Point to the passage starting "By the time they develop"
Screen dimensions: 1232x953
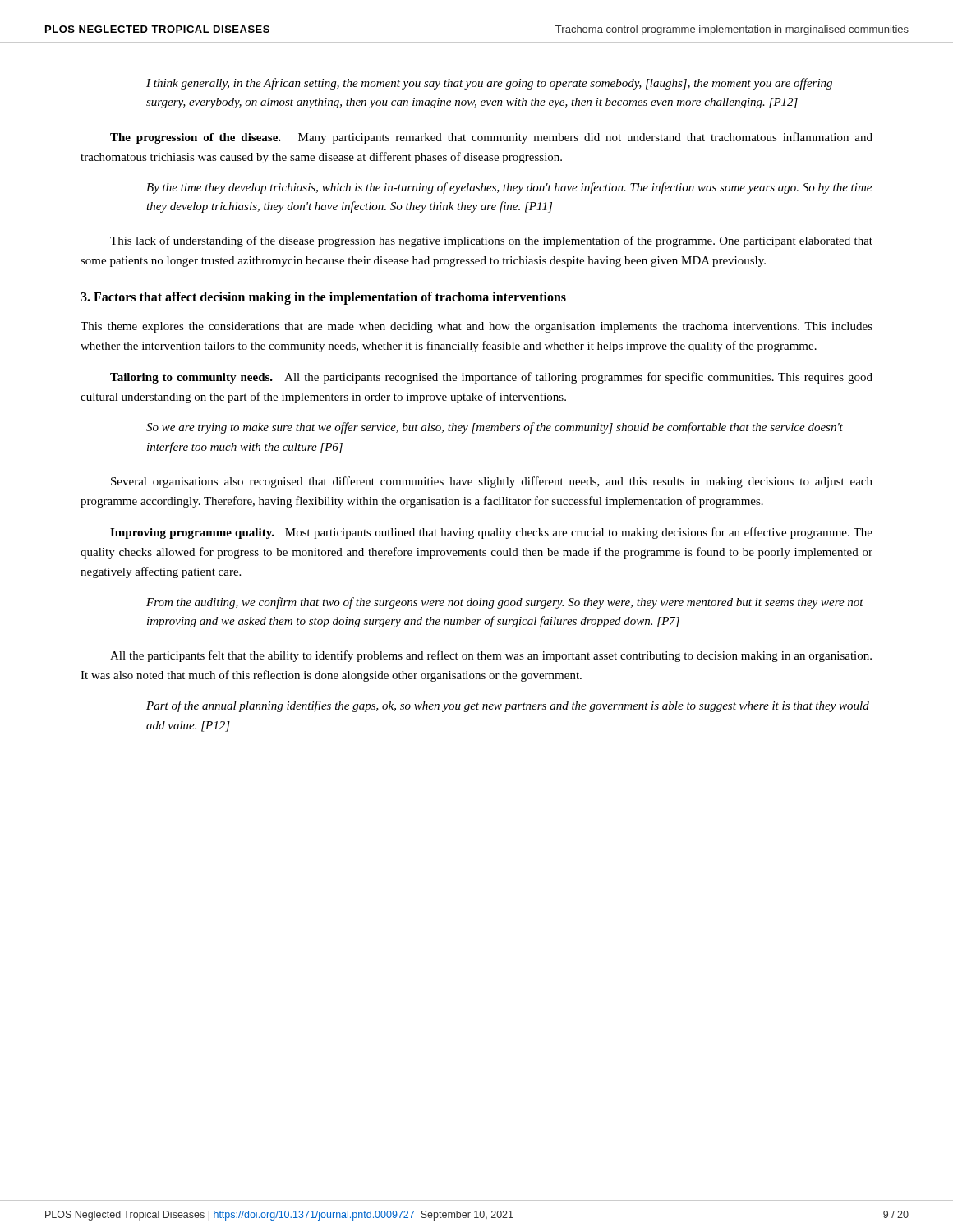509,196
